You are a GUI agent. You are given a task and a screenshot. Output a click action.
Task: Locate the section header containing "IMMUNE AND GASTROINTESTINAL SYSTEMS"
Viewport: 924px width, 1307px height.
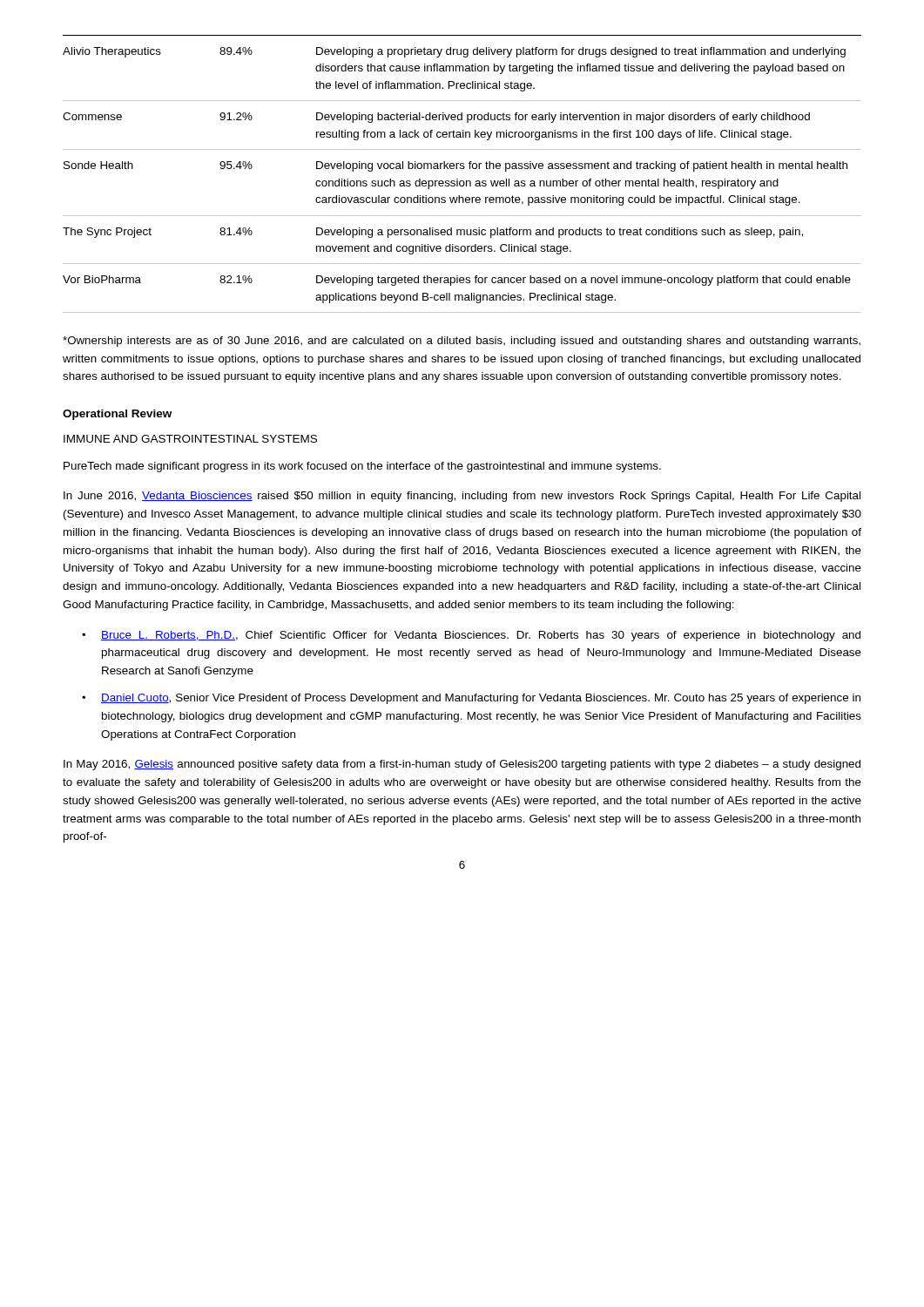190,439
